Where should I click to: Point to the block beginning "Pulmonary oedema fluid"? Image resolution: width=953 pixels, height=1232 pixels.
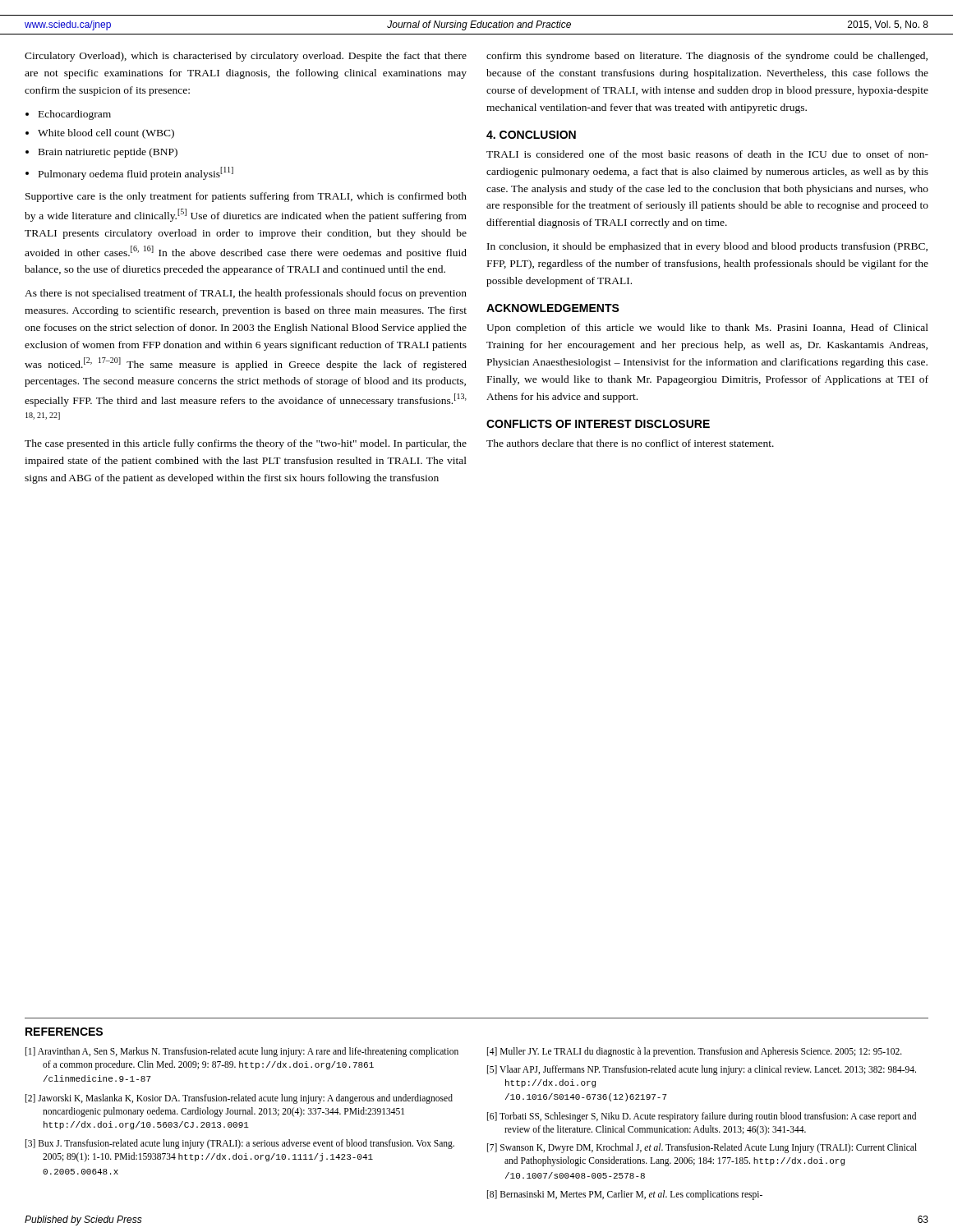(136, 172)
